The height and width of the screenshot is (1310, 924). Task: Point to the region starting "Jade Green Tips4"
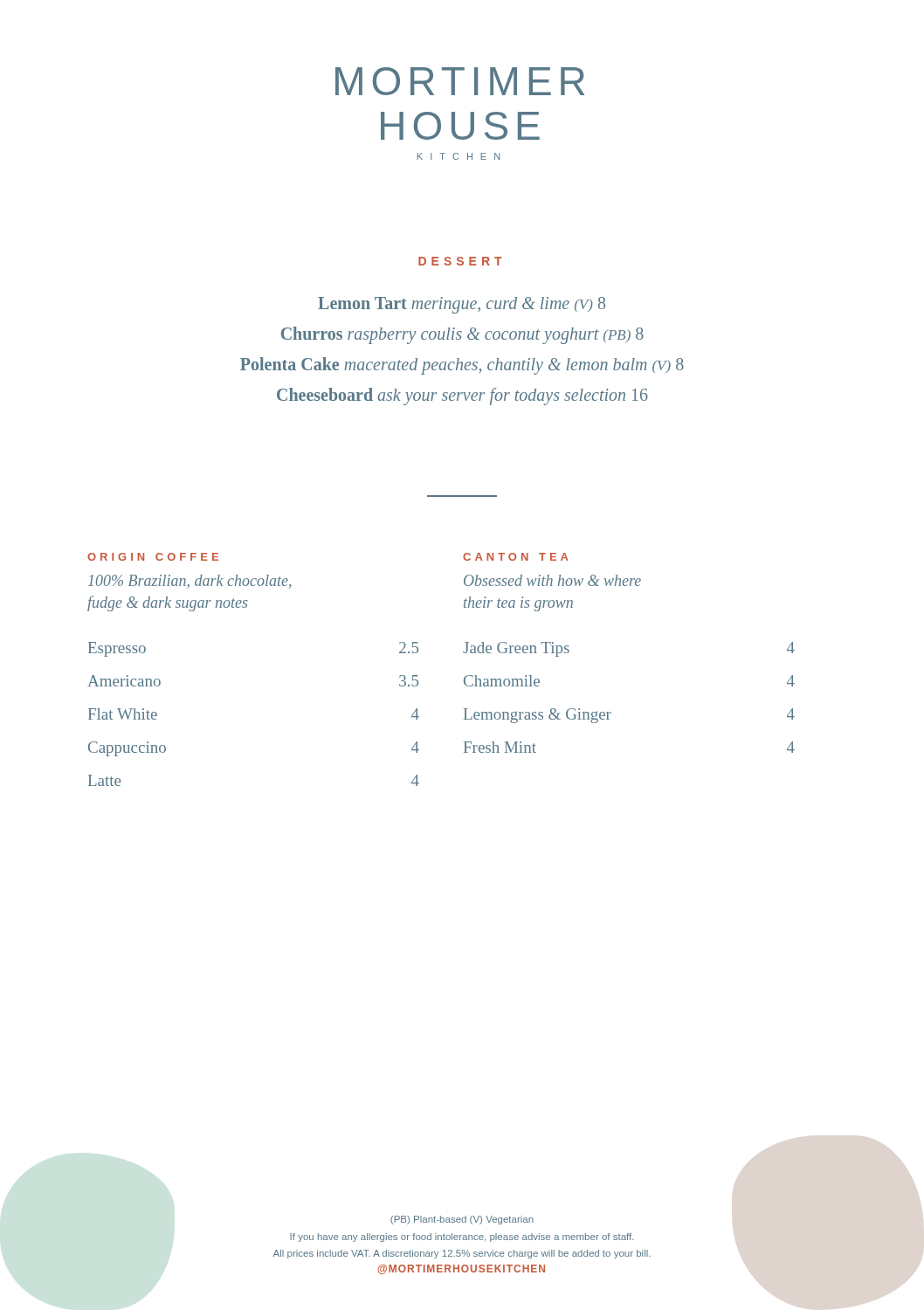[x=515, y=649]
